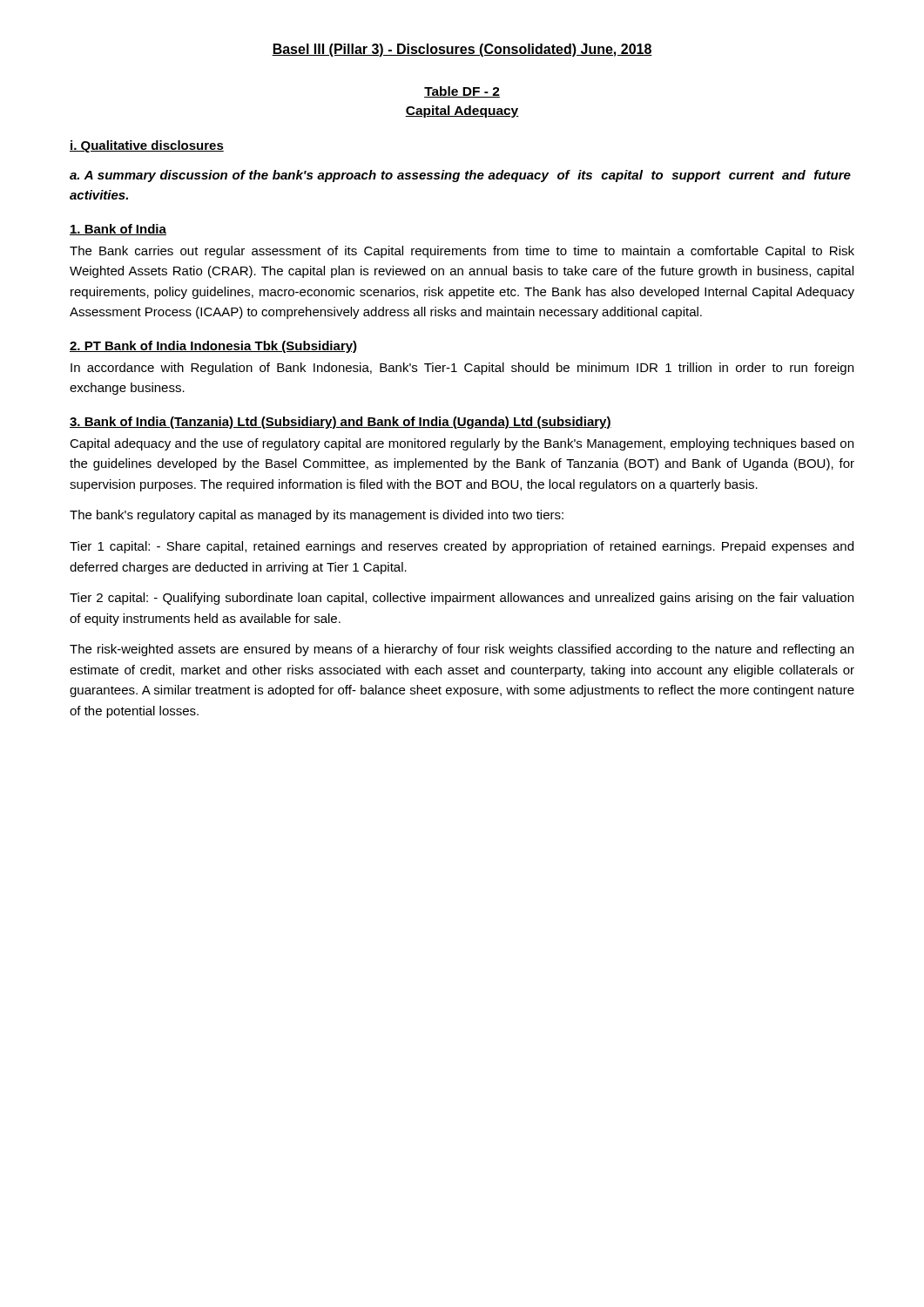Select the section header that reads "2. PT Bank of India Indonesia Tbk"
The image size is (924, 1307).
(x=213, y=345)
